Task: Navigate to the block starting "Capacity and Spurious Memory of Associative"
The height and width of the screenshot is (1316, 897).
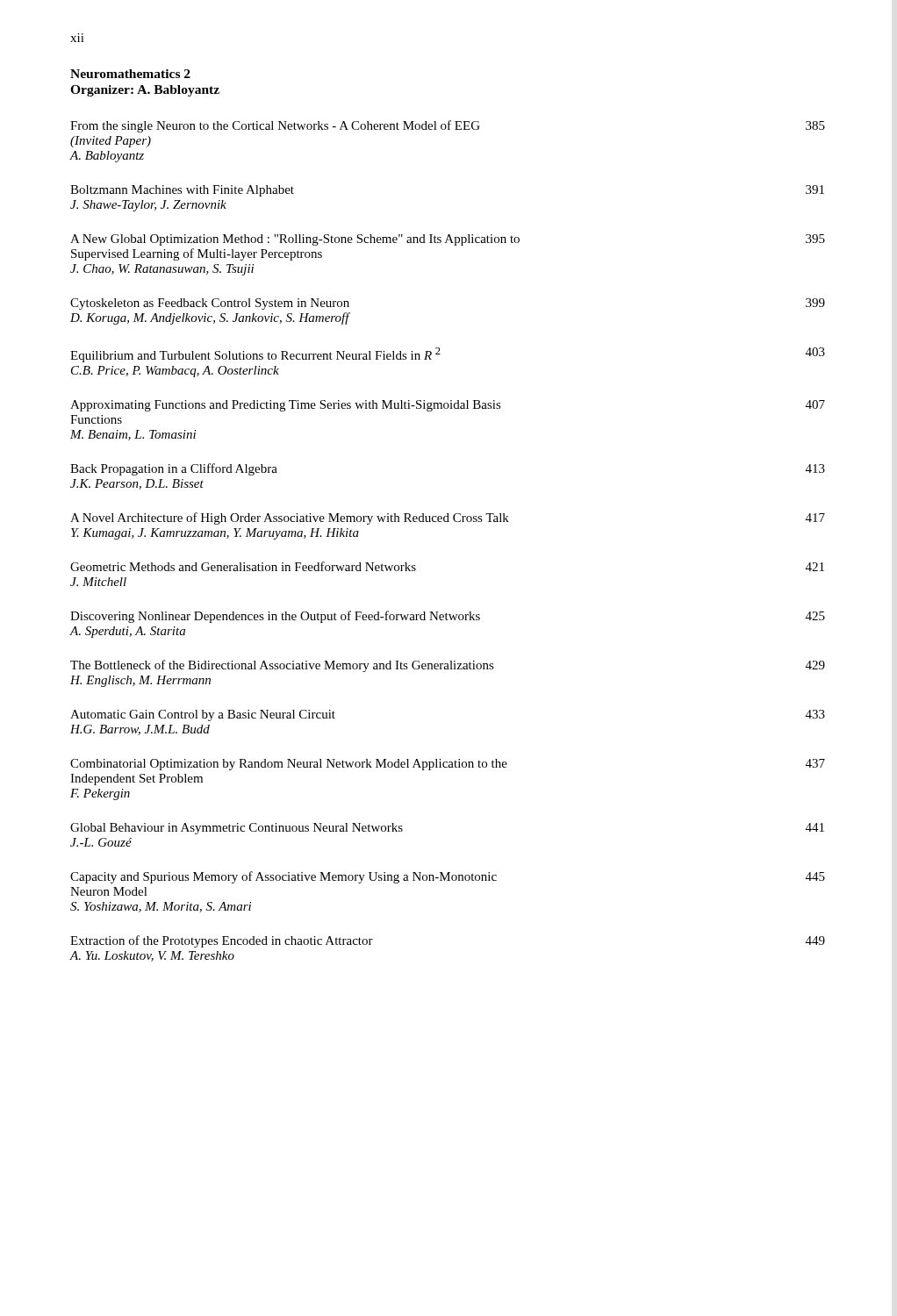Action: tap(448, 877)
